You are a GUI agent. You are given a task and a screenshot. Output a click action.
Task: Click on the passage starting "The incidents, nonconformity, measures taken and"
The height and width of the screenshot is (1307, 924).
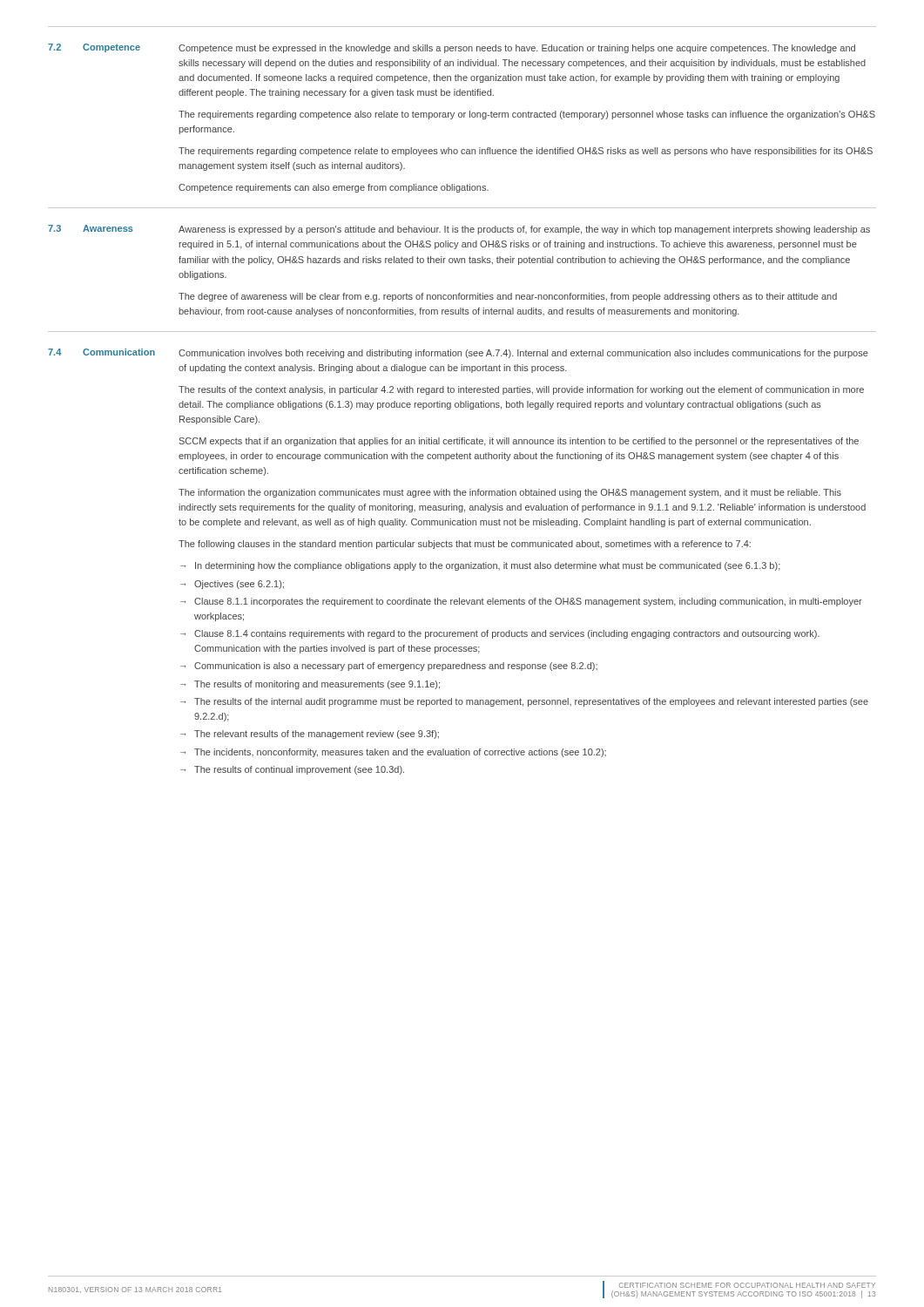[400, 752]
